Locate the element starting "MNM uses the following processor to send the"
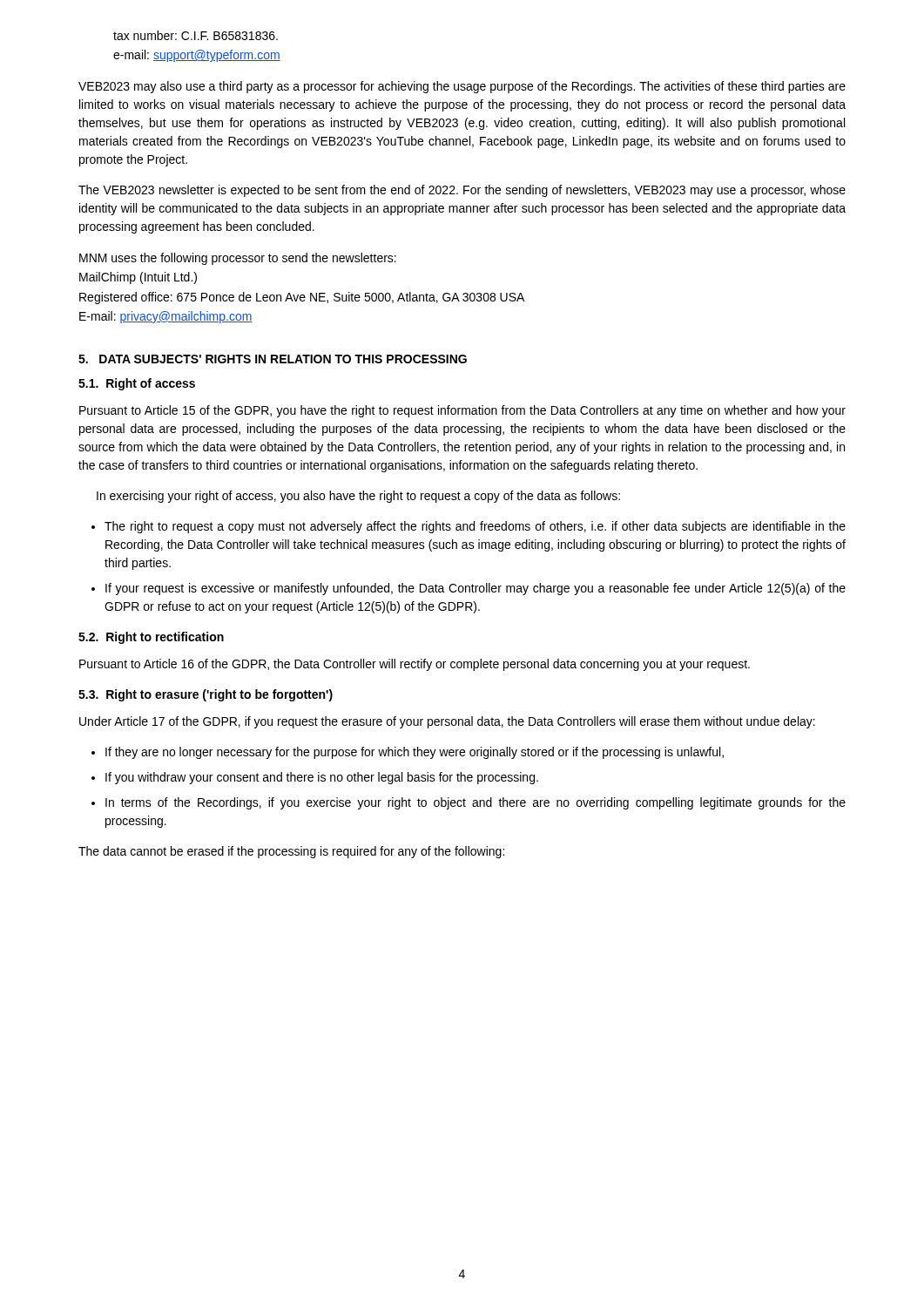This screenshot has height=1307, width=924. 462,287
